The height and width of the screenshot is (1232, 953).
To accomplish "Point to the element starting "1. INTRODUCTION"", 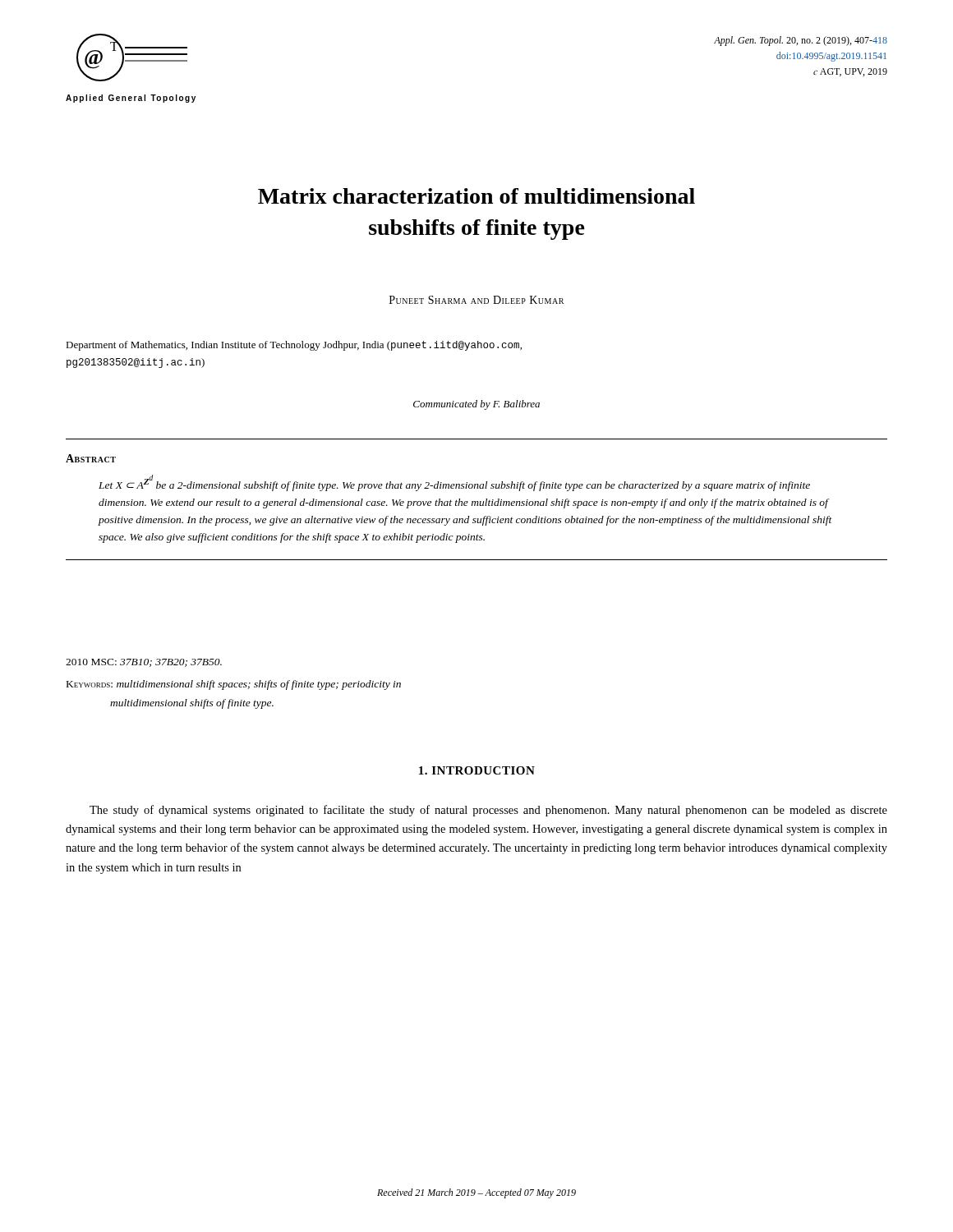I will [x=476, y=770].
